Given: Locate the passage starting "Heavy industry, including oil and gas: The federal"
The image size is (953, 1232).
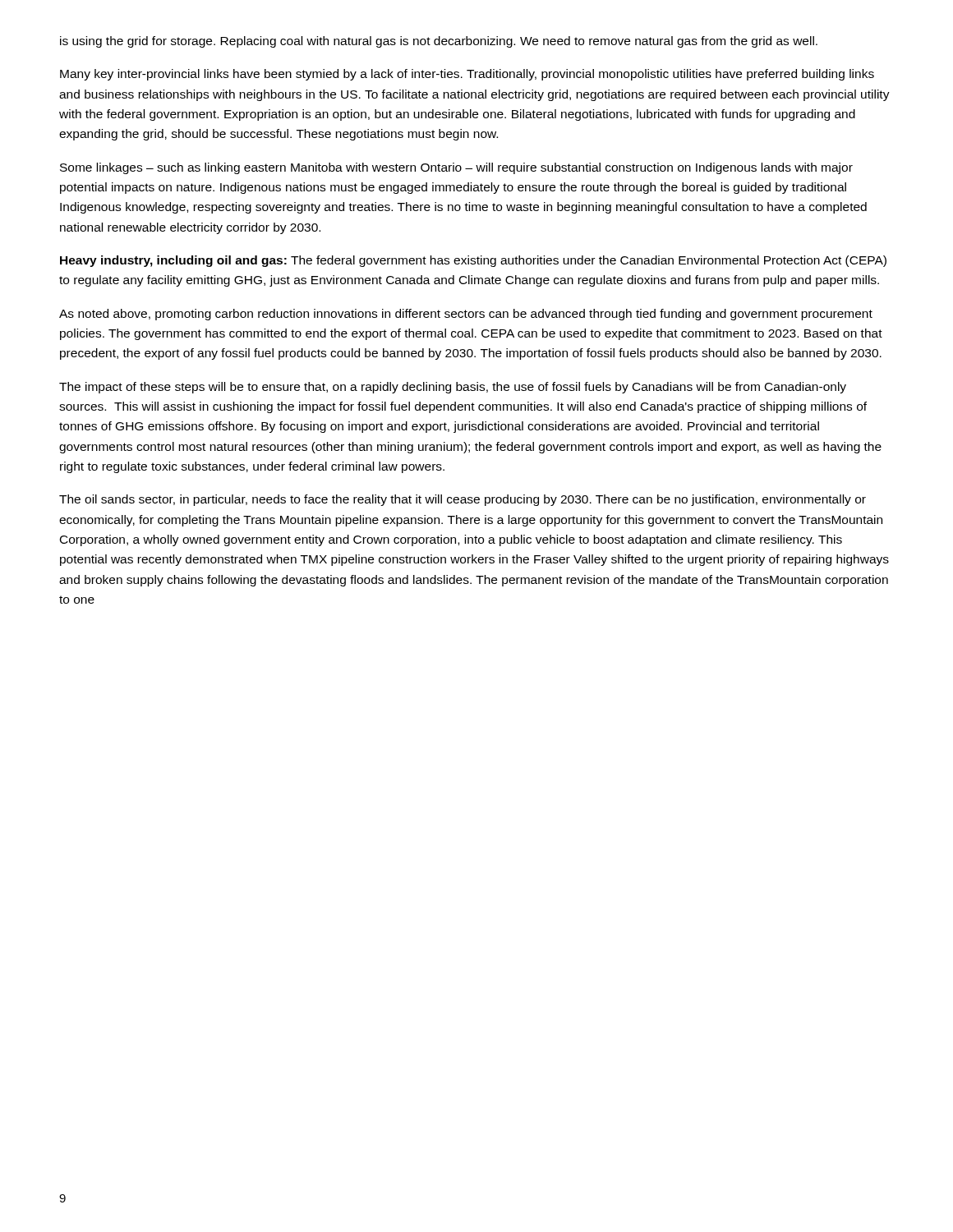Looking at the screenshot, I should pyautogui.click(x=473, y=270).
